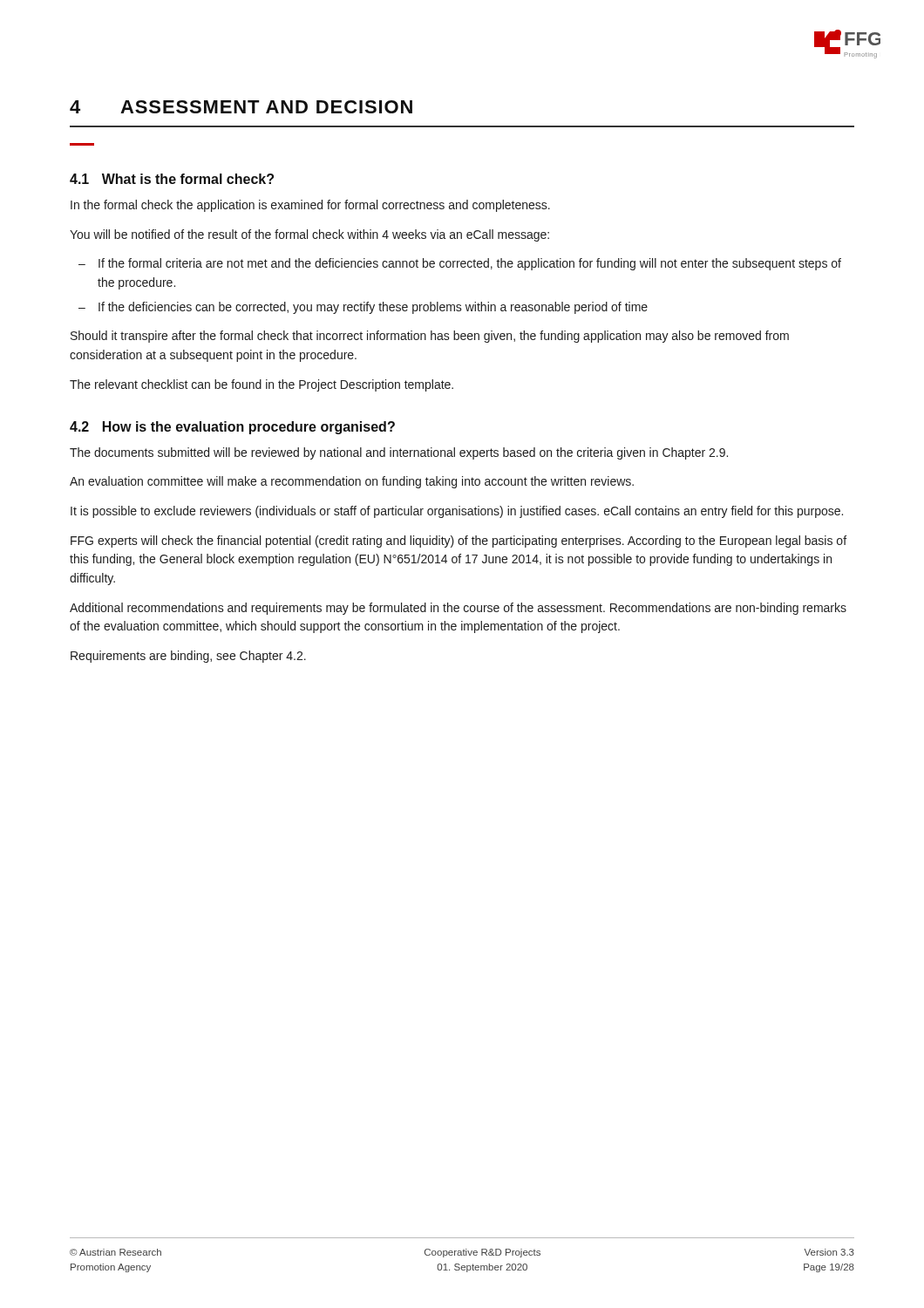Viewport: 924px width, 1308px height.
Task: Find the logo
Action: coord(832,54)
